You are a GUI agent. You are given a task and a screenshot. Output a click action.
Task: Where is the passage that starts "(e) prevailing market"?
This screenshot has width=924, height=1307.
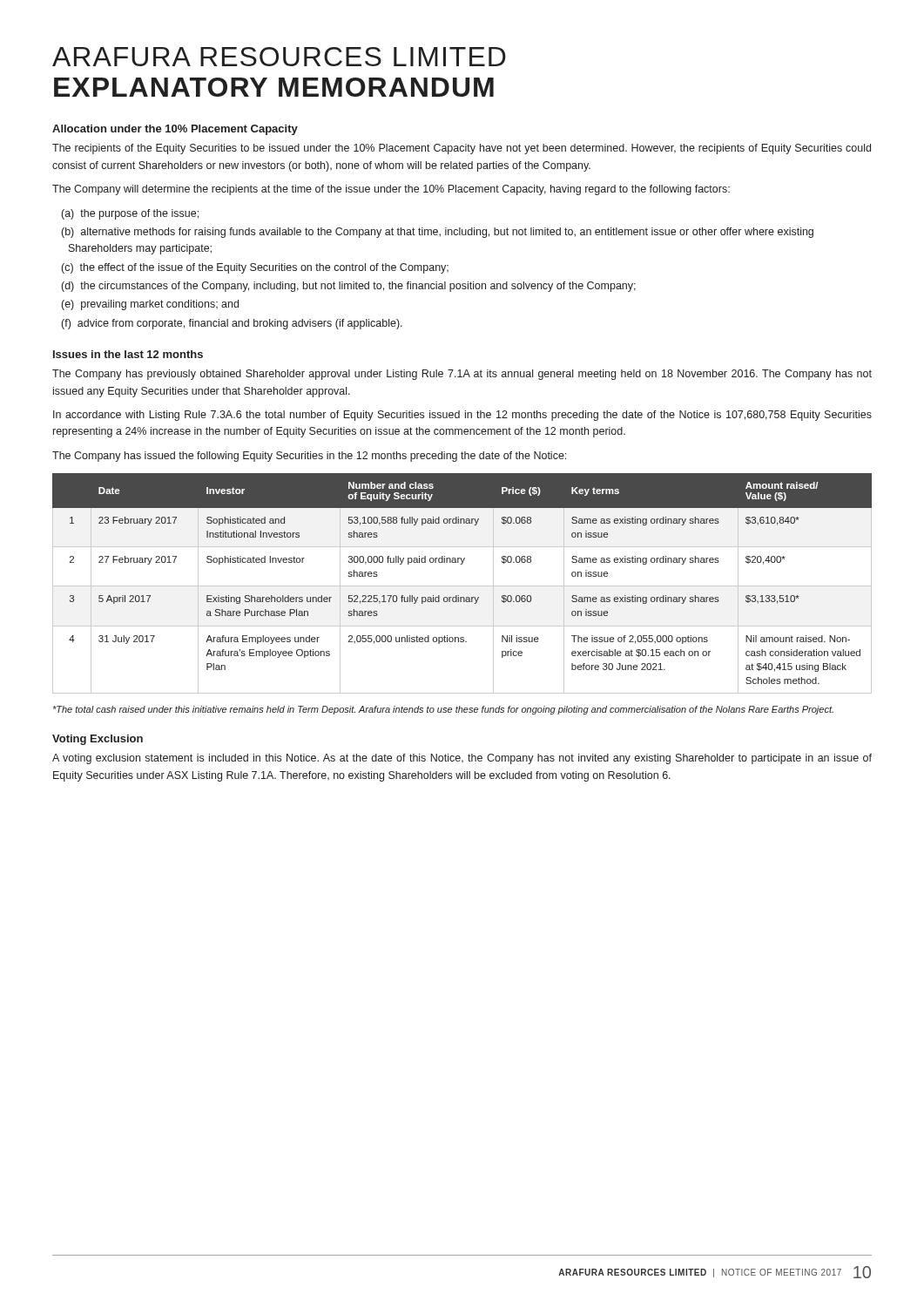(x=150, y=304)
